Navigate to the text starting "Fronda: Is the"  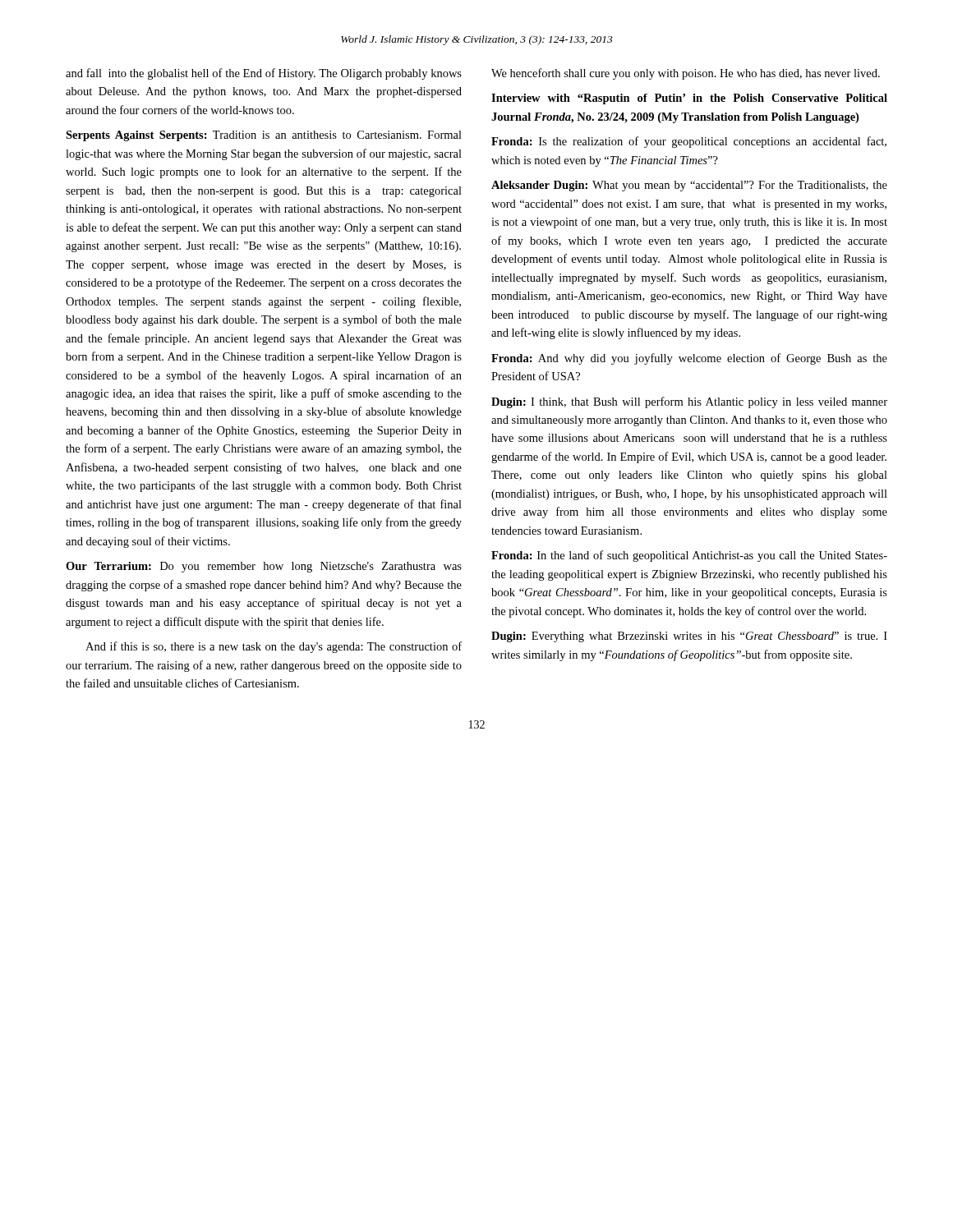point(689,151)
